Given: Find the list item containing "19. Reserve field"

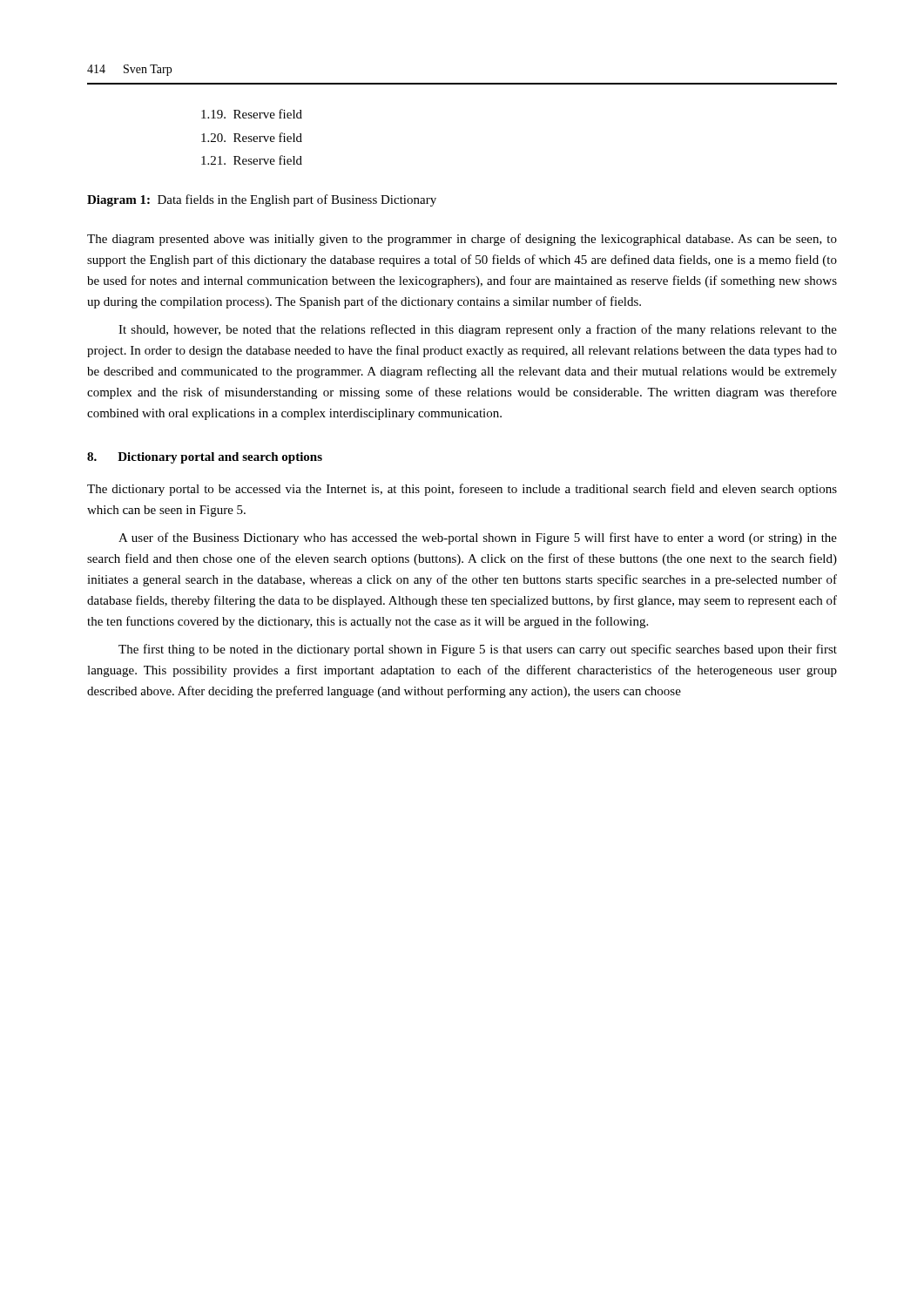Looking at the screenshot, I should point(251,114).
